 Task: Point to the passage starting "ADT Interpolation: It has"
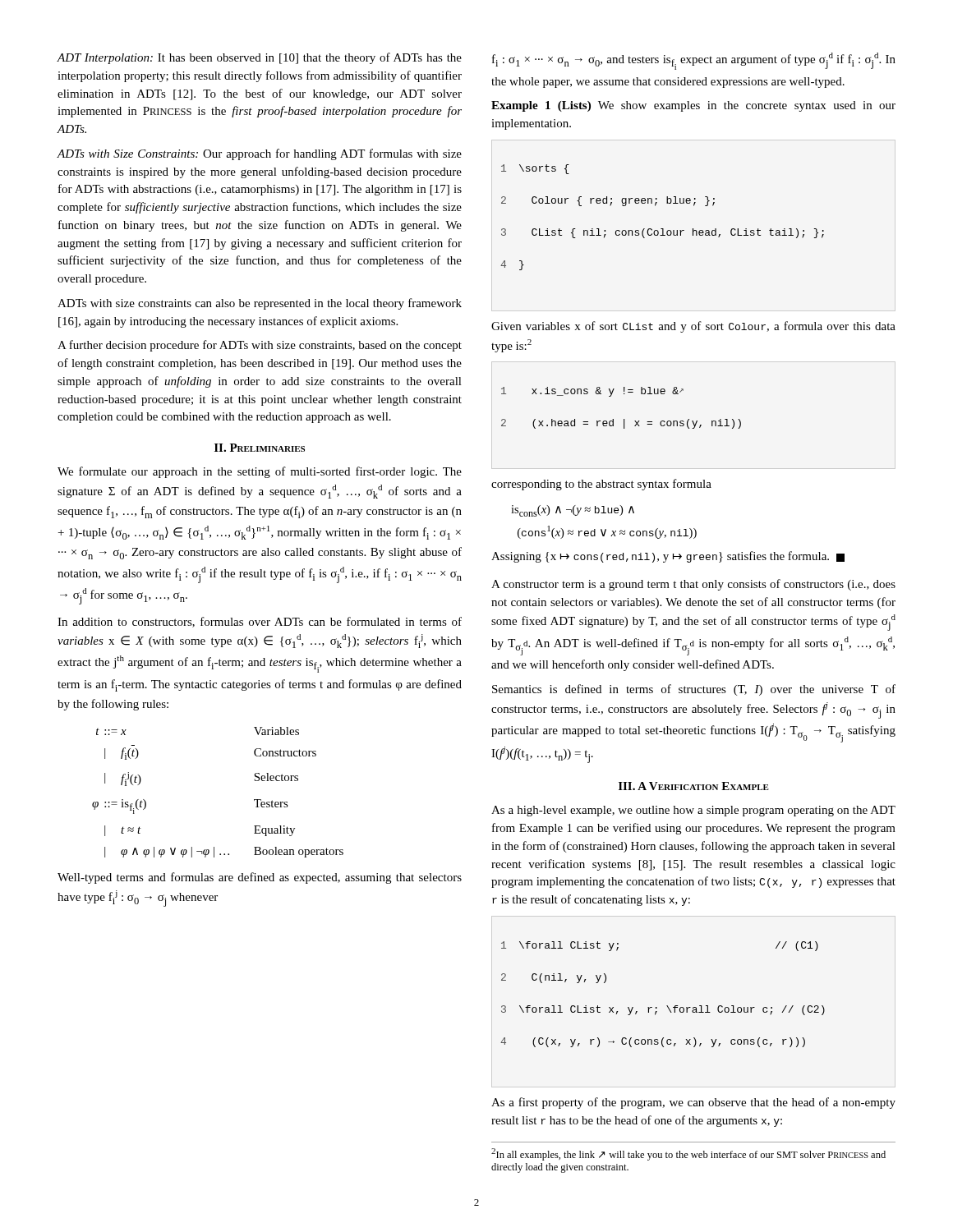tap(260, 93)
